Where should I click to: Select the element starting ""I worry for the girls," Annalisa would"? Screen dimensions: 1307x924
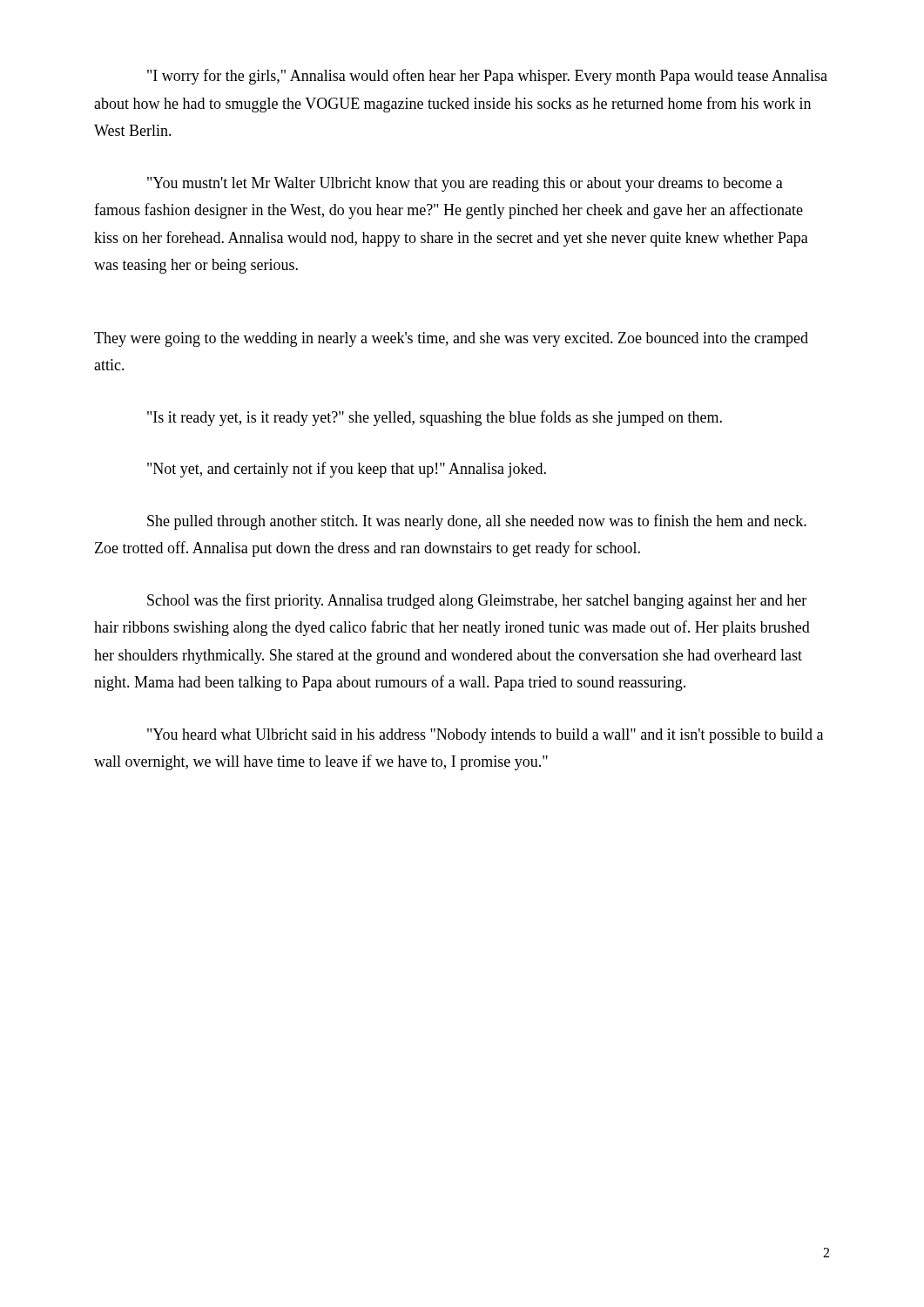(462, 104)
